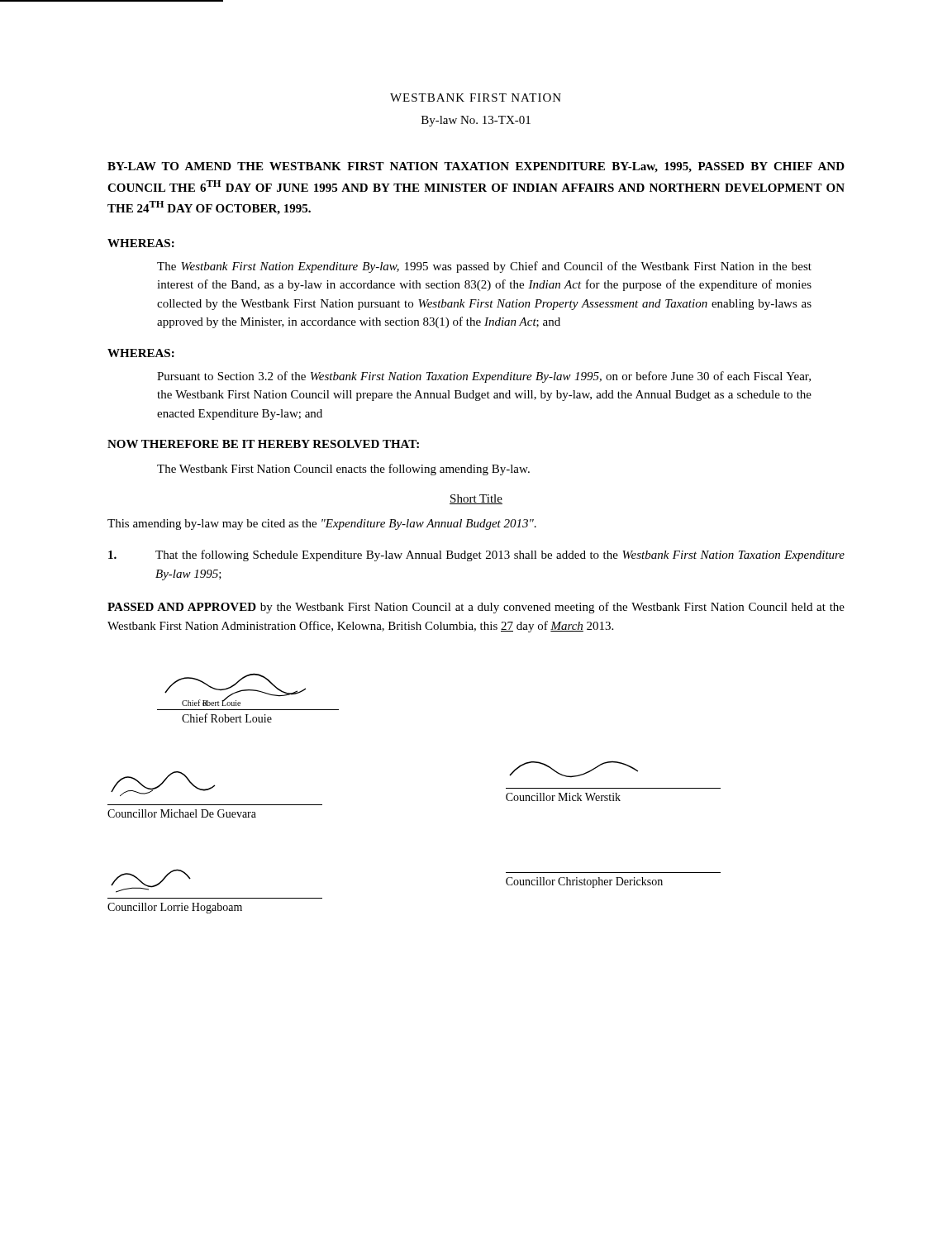Select the passage starting "BY-LAW TO AMEND THE"
This screenshot has height=1240, width=952.
476,187
